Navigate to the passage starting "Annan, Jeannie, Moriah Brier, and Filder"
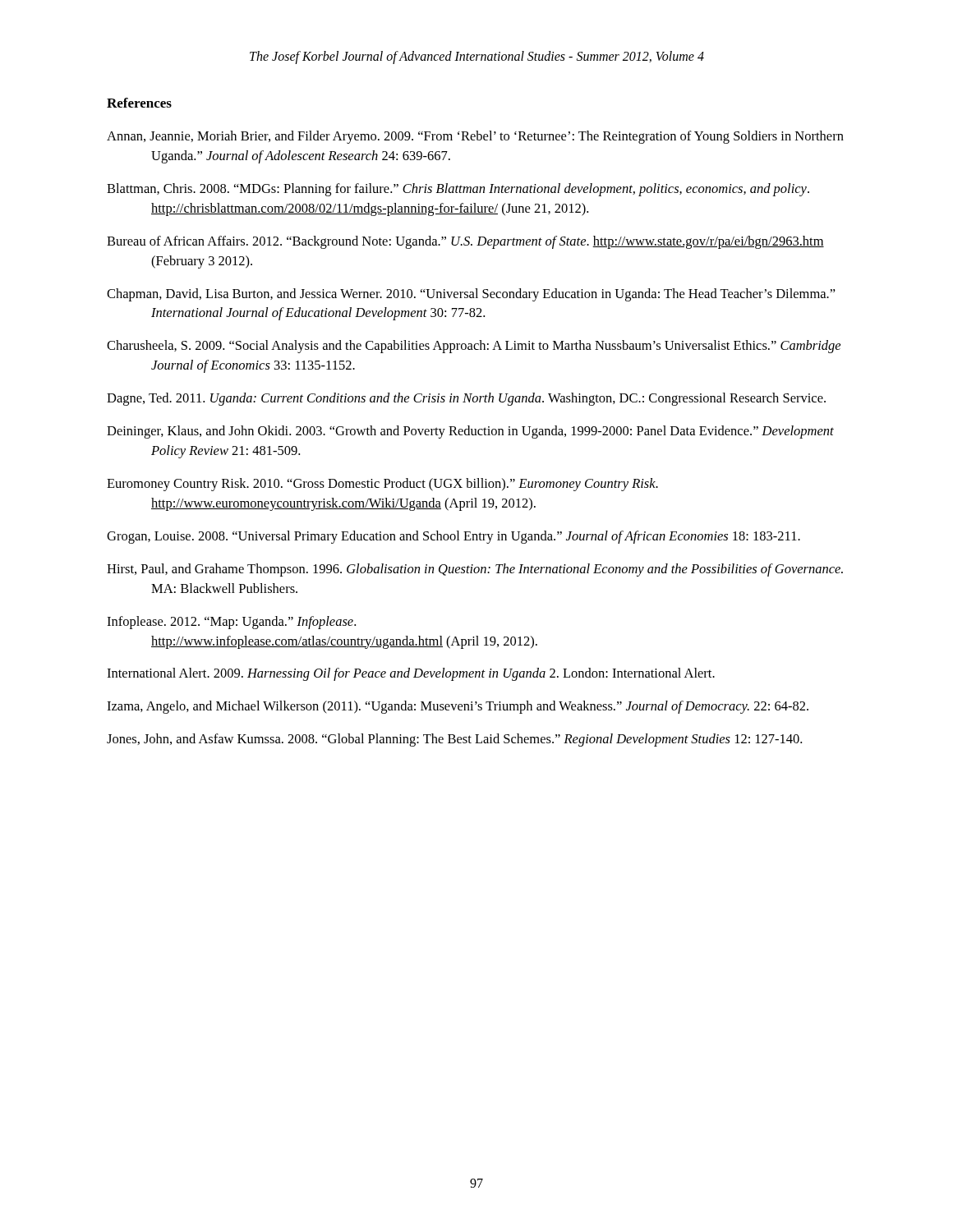Screen dimensions: 1232x953 (x=475, y=146)
